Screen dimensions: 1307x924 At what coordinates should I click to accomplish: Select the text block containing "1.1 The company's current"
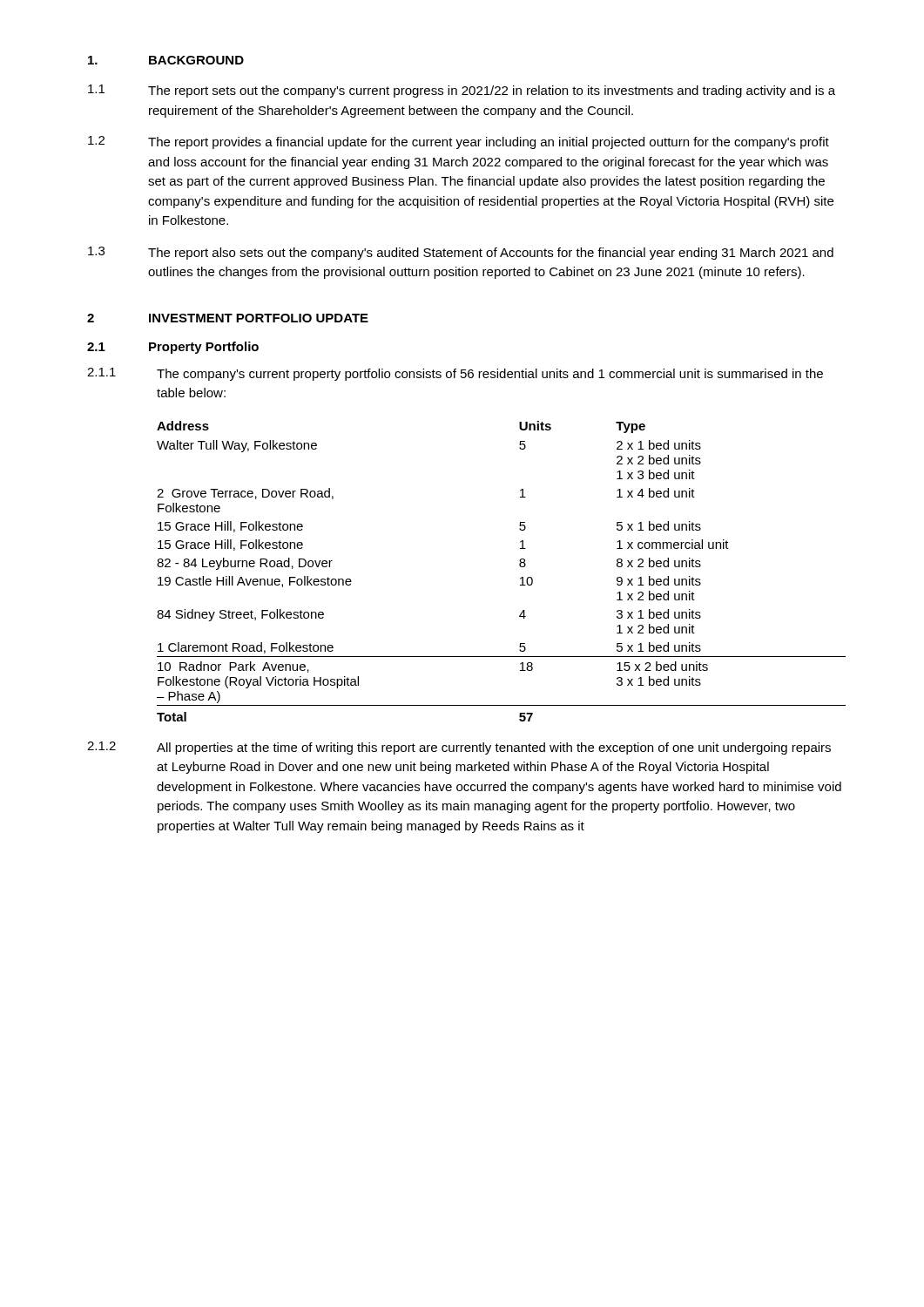[466, 383]
